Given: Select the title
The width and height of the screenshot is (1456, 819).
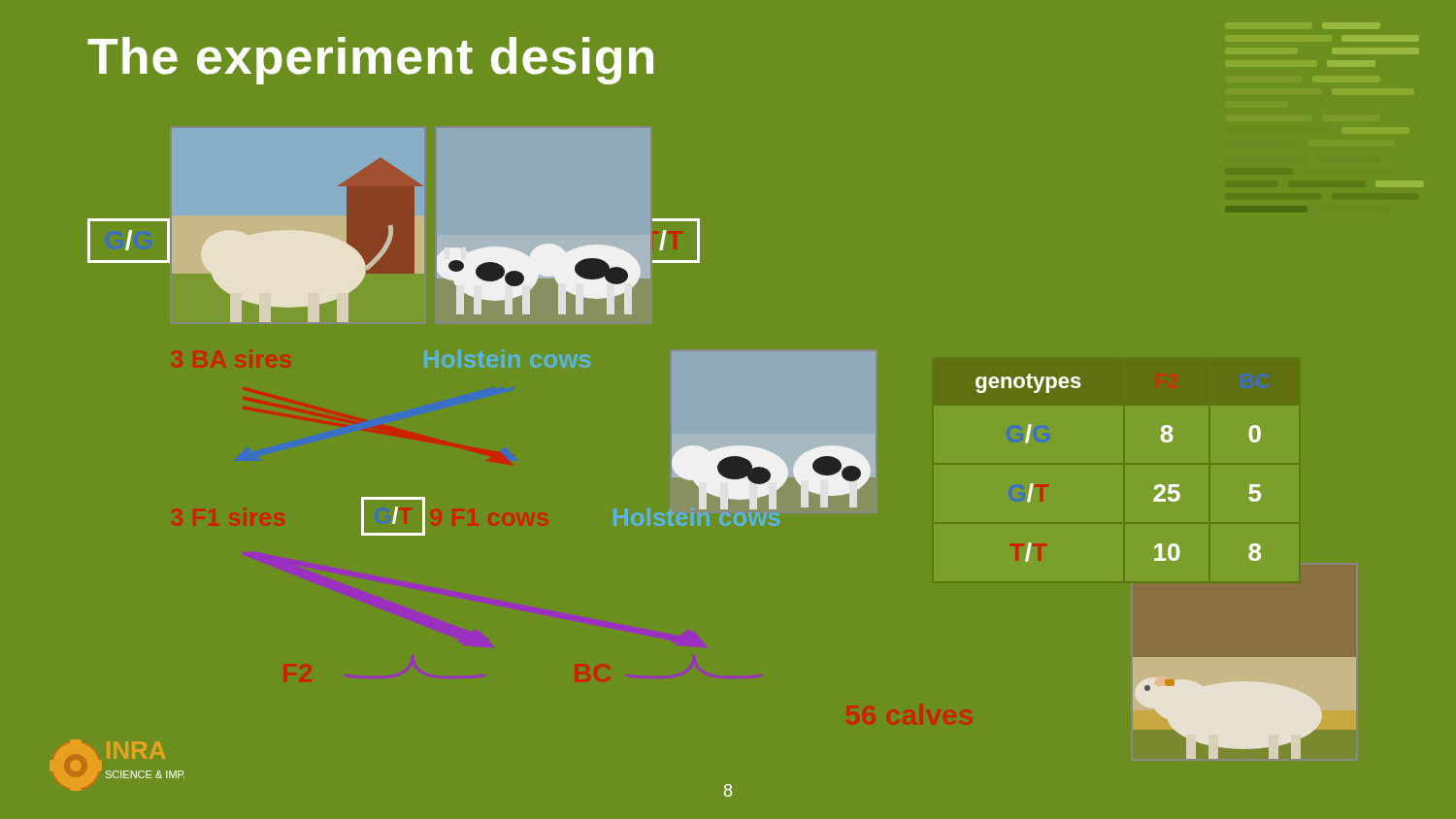Looking at the screenshot, I should click(x=372, y=56).
